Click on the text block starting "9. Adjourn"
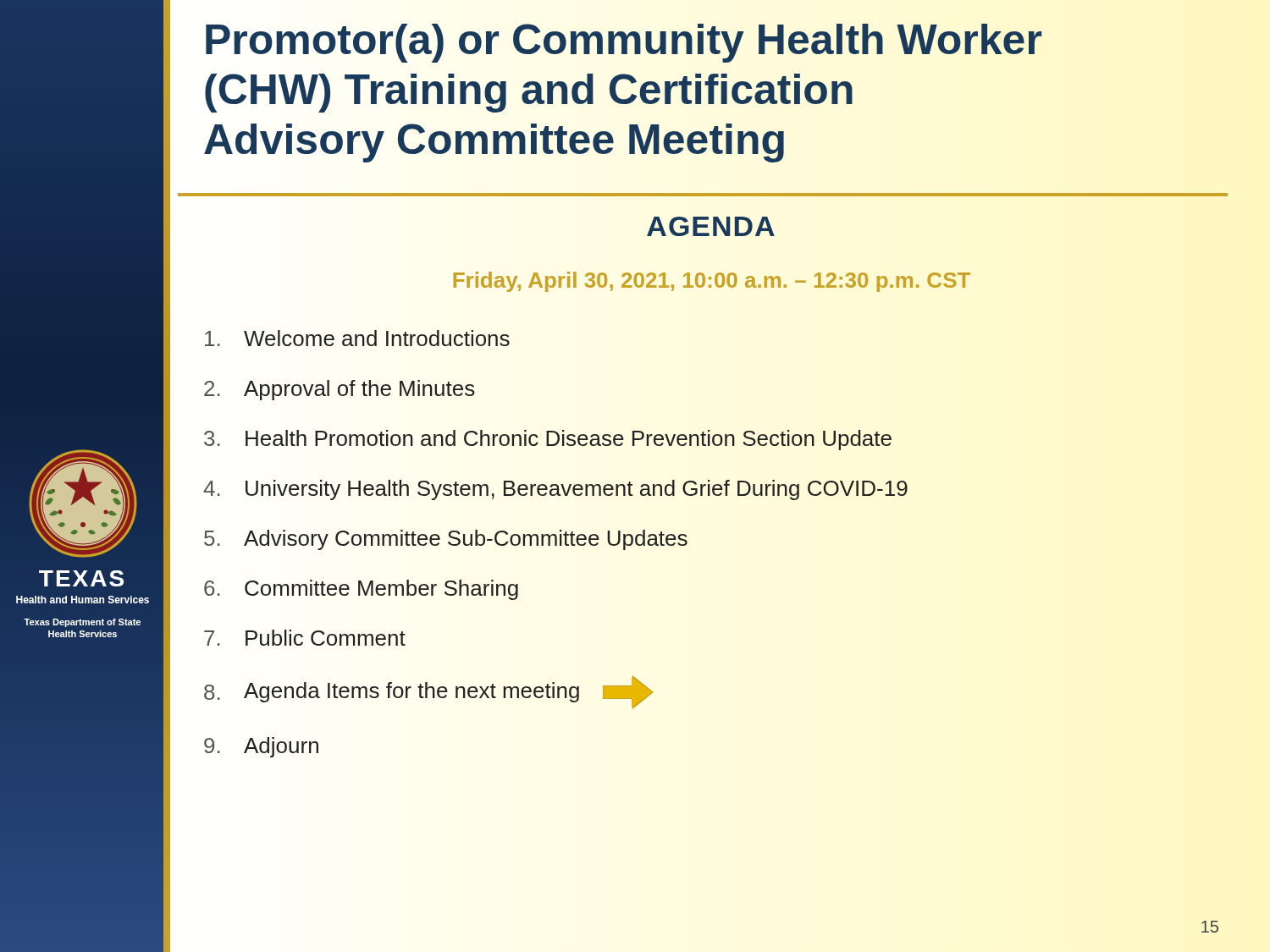 (x=261, y=746)
